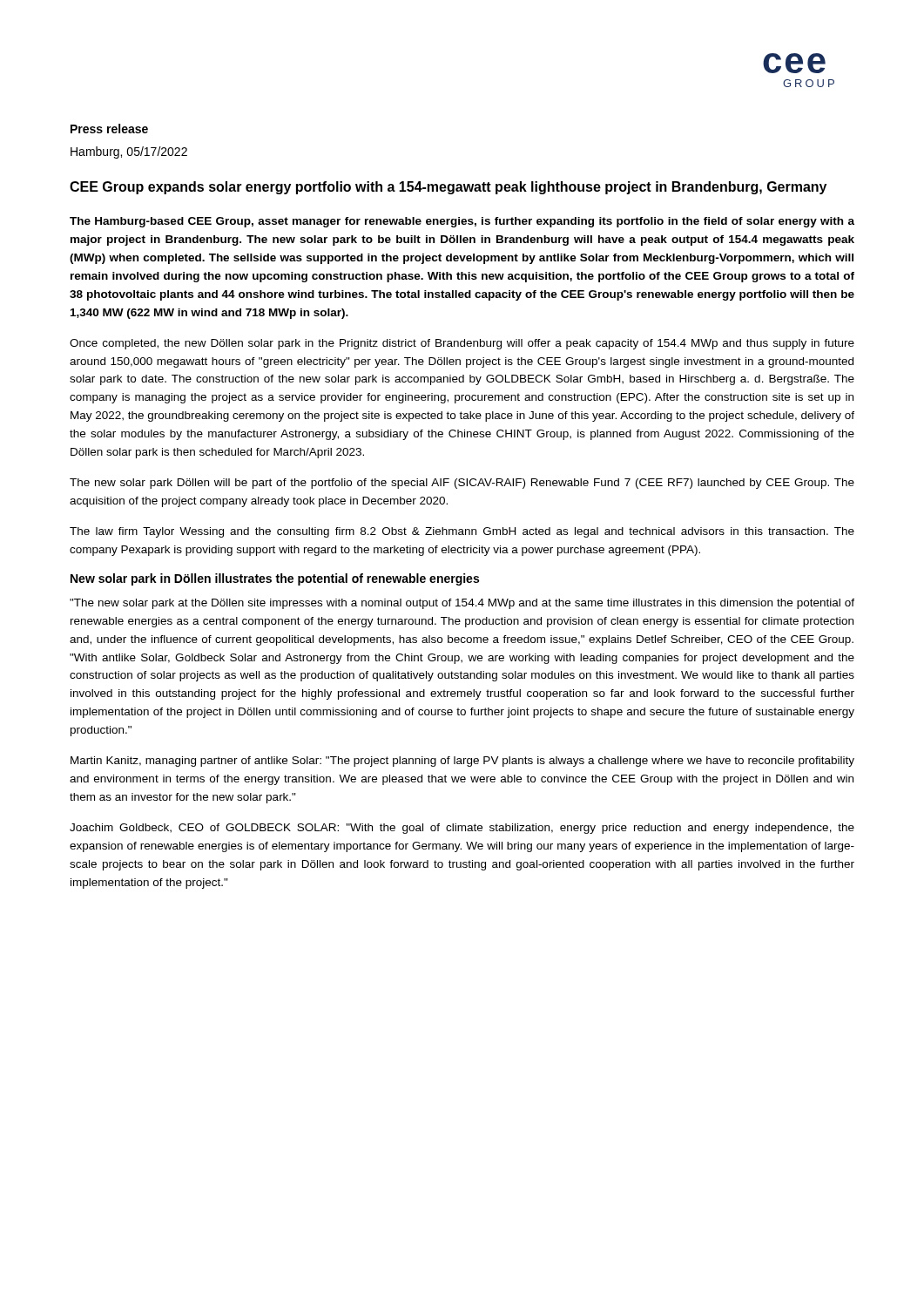Screen dimensions: 1307x924
Task: Point to "Hamburg, 05/17/2022"
Action: pos(129,152)
